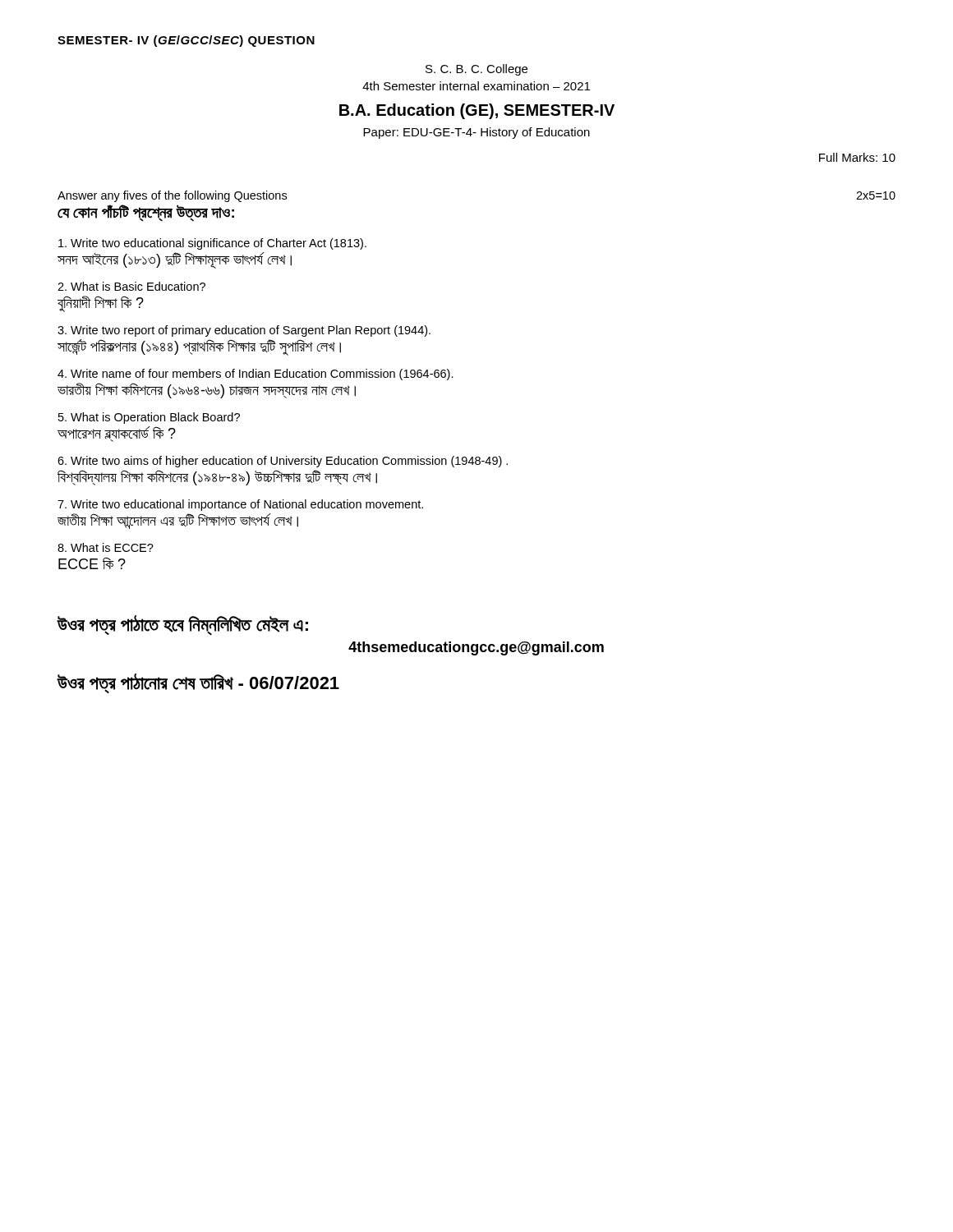This screenshot has height=1232, width=953.
Task: Find the block on this page that starts "4th Semester internal"
Action: point(476,86)
